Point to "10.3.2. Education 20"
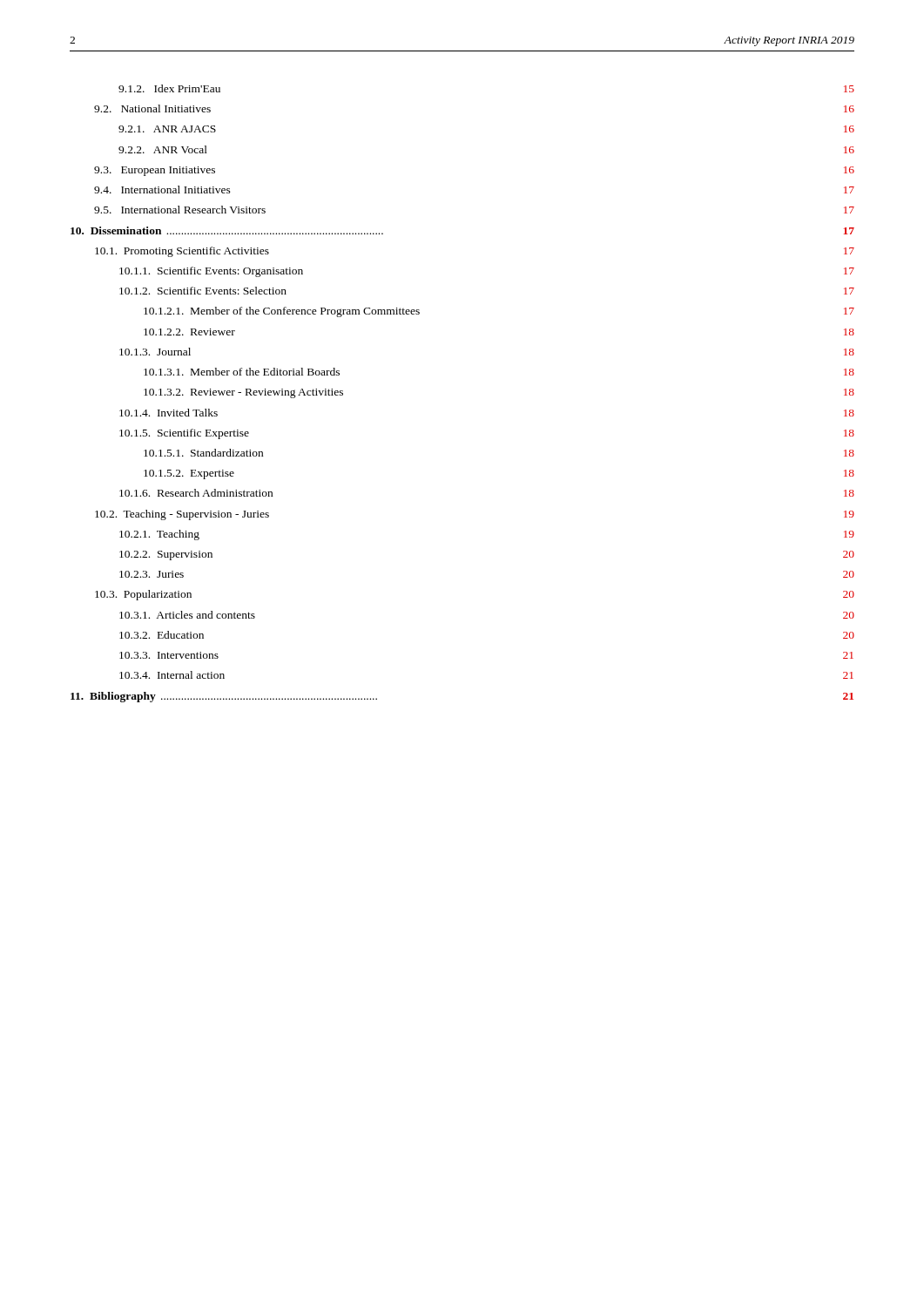This screenshot has height=1307, width=924. [166, 634]
